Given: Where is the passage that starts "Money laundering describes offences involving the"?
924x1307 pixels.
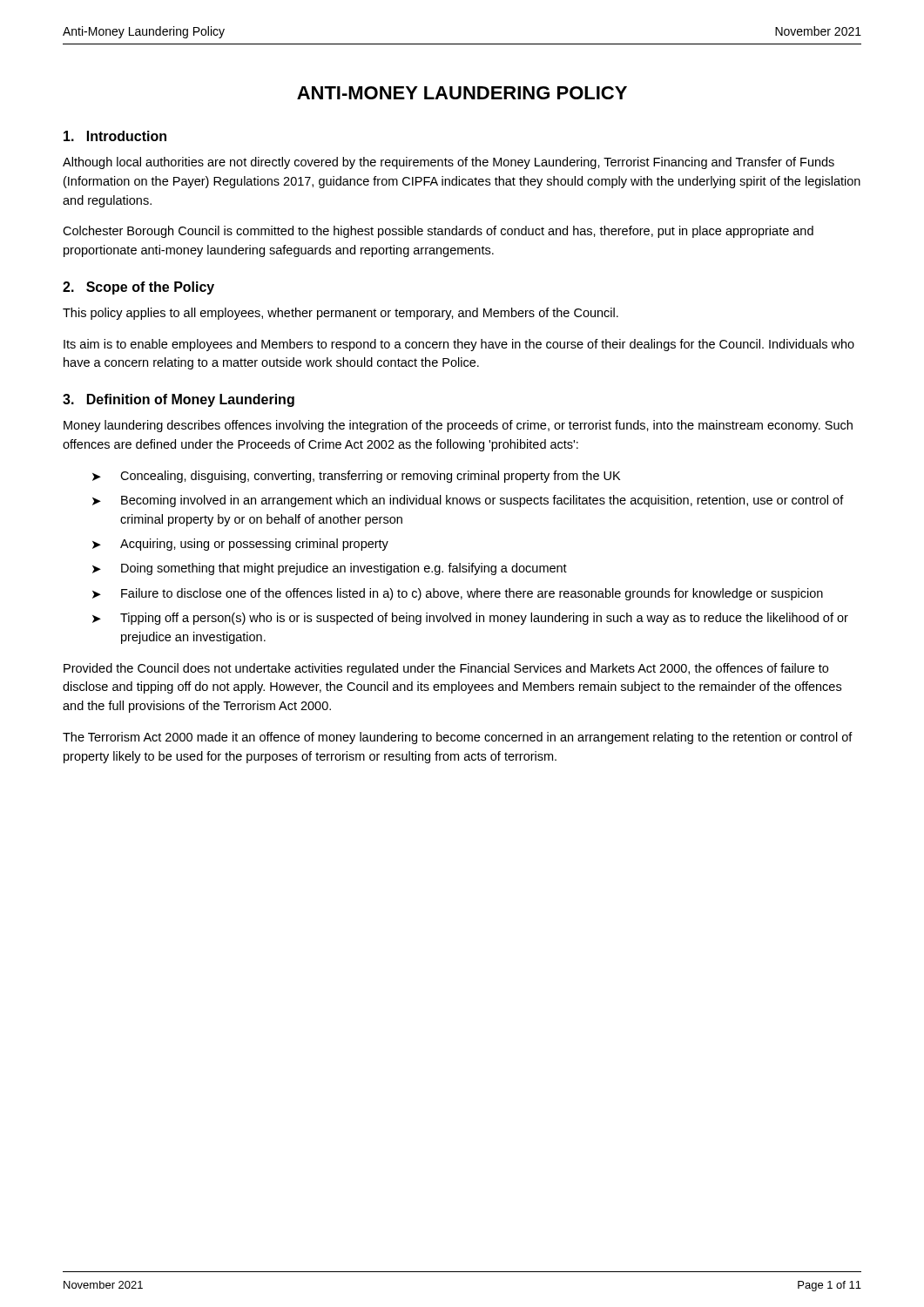Looking at the screenshot, I should point(458,435).
